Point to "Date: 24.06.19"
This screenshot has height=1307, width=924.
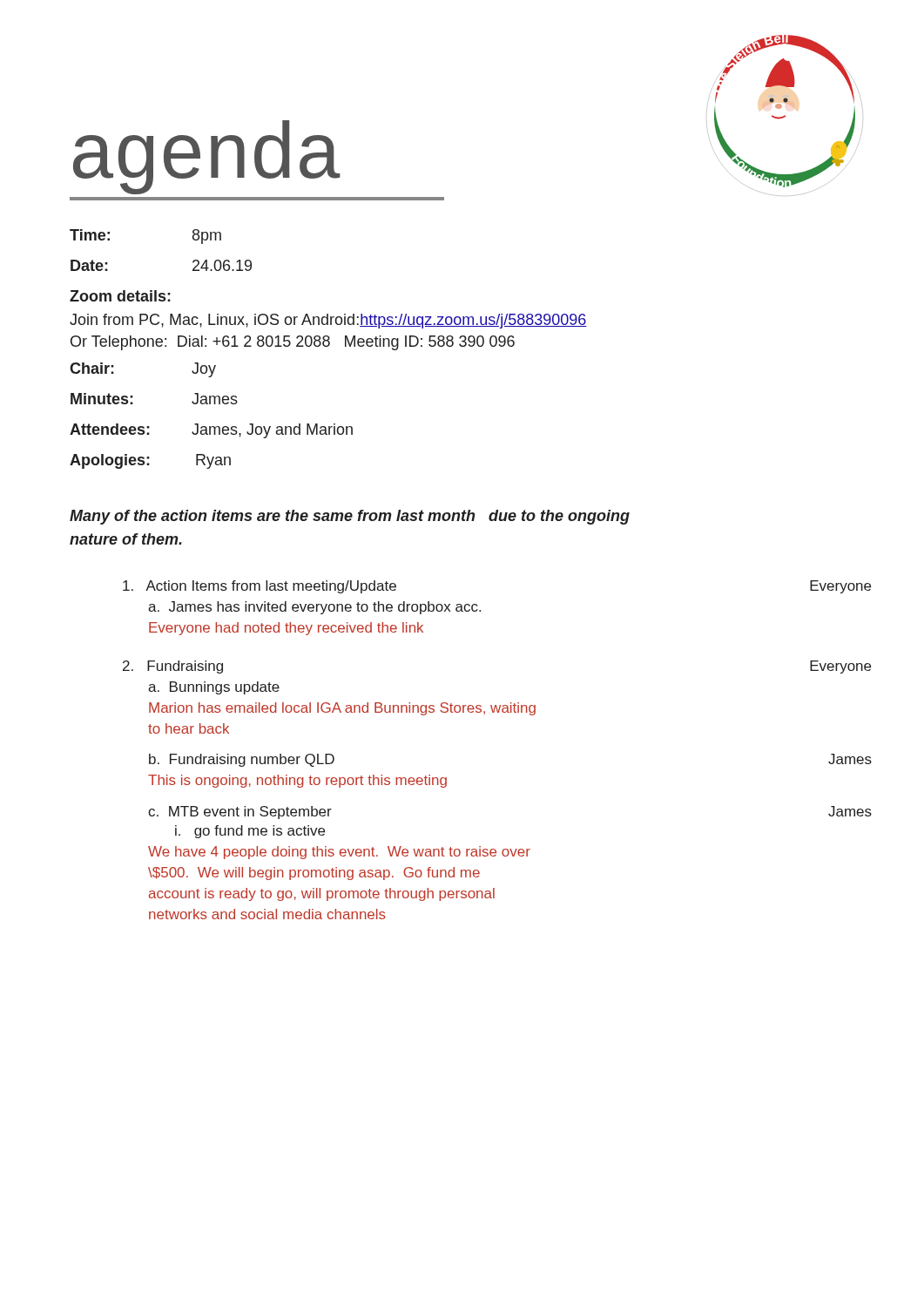pyautogui.click(x=87, y=265)
